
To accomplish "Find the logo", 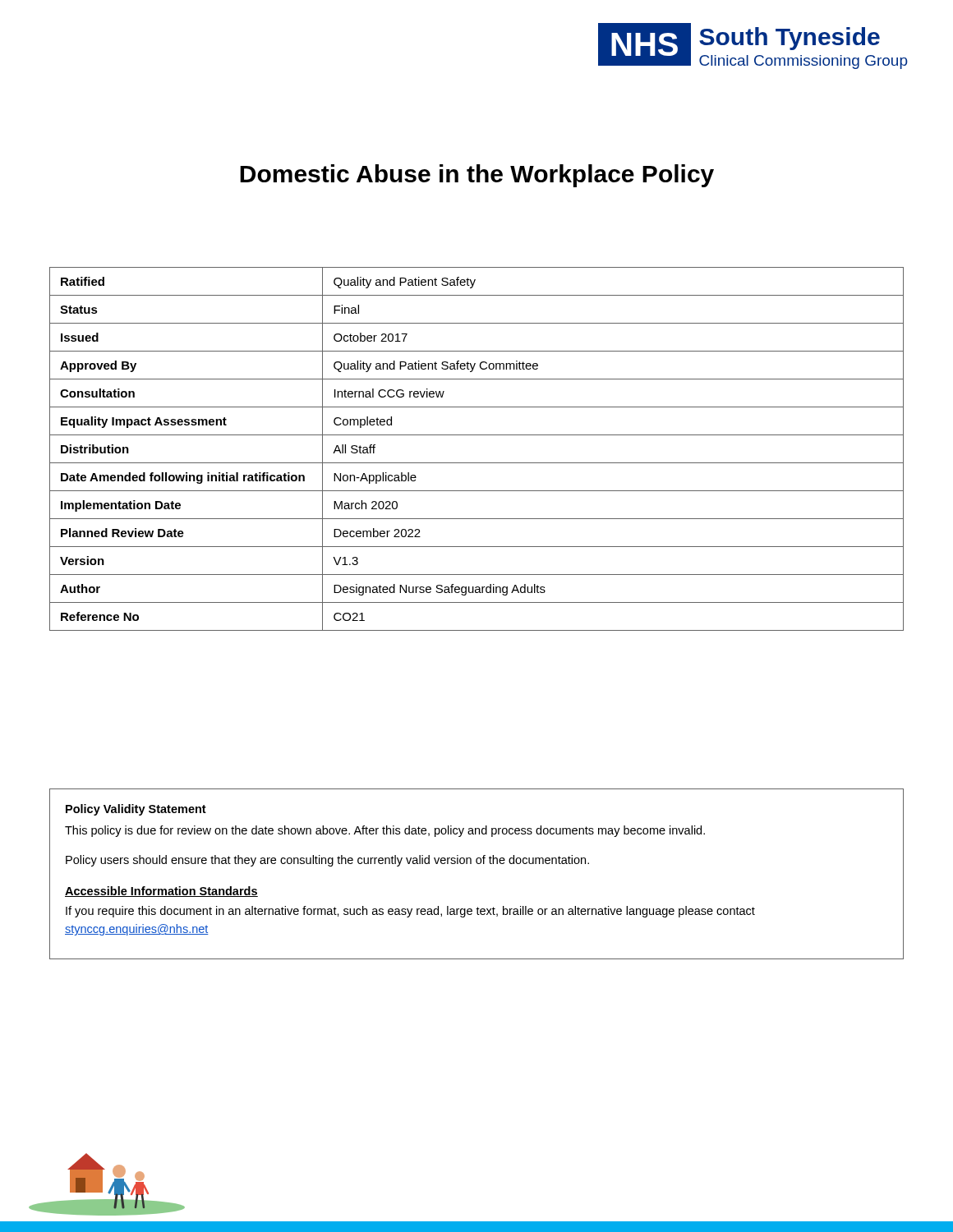I will point(107,1180).
